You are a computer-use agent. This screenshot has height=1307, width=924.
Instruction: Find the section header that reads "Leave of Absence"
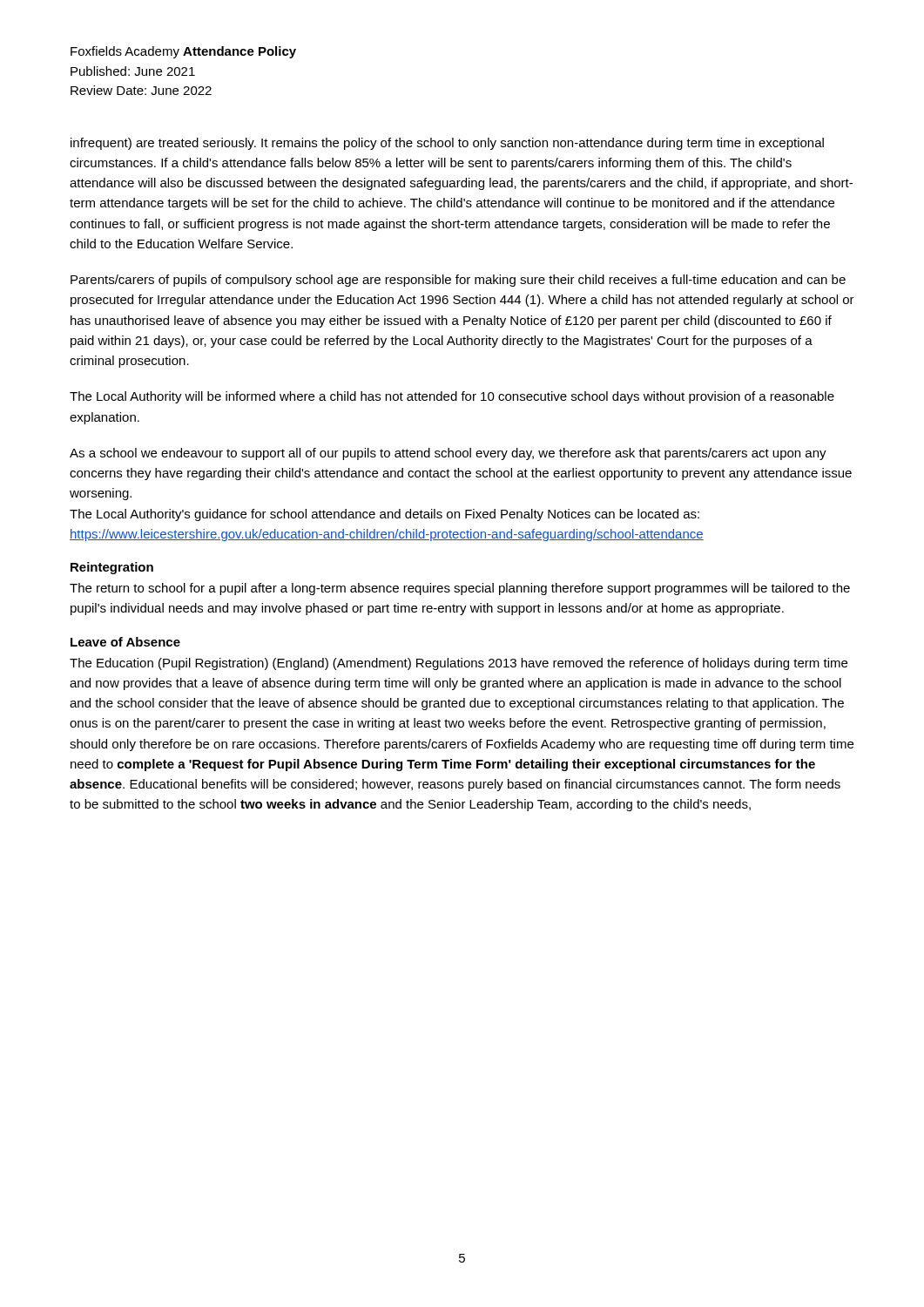pyautogui.click(x=125, y=641)
